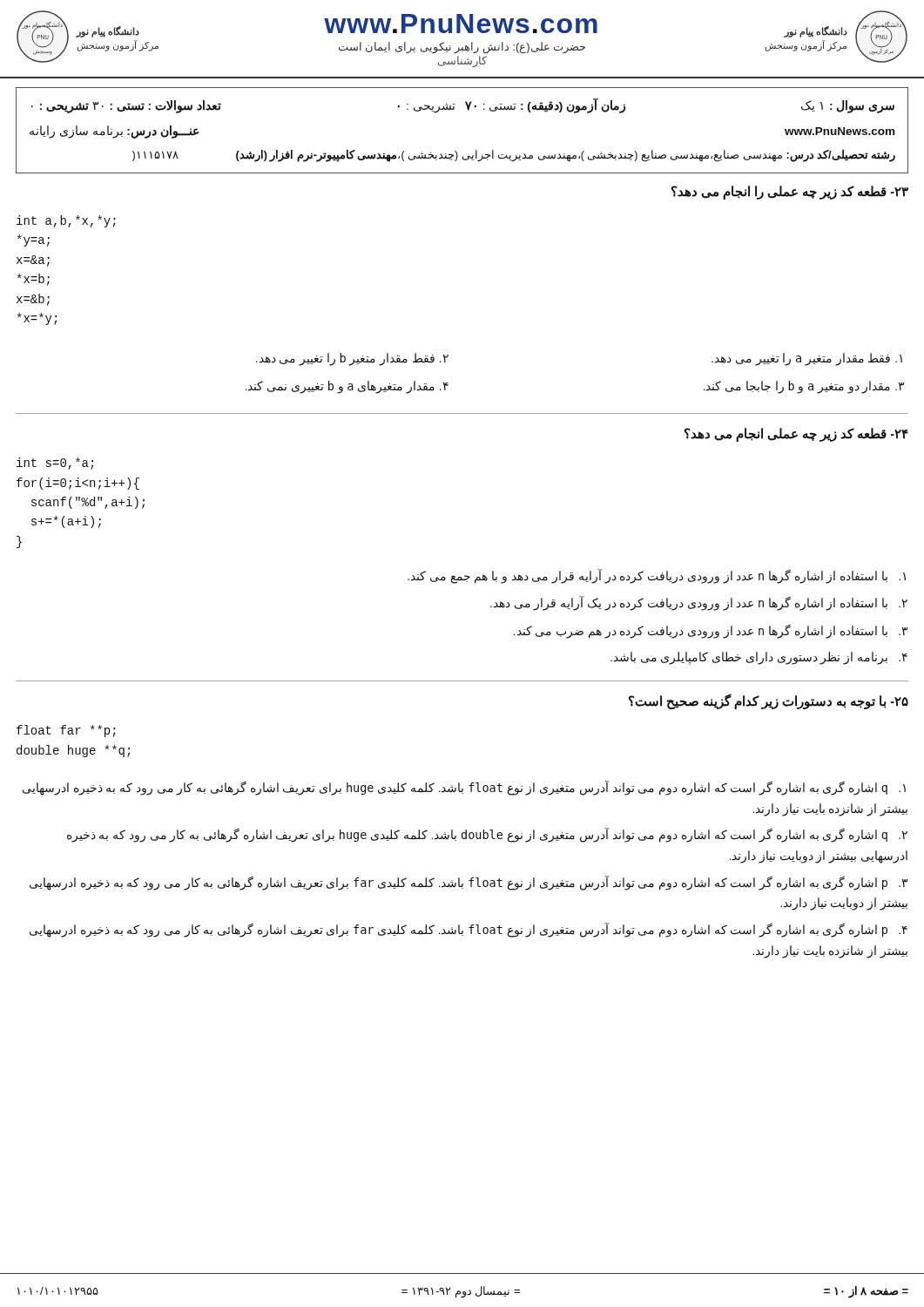
Task: Select the list item with the text "۳. مقدار دو متغیر a و"
Action: [804, 386]
